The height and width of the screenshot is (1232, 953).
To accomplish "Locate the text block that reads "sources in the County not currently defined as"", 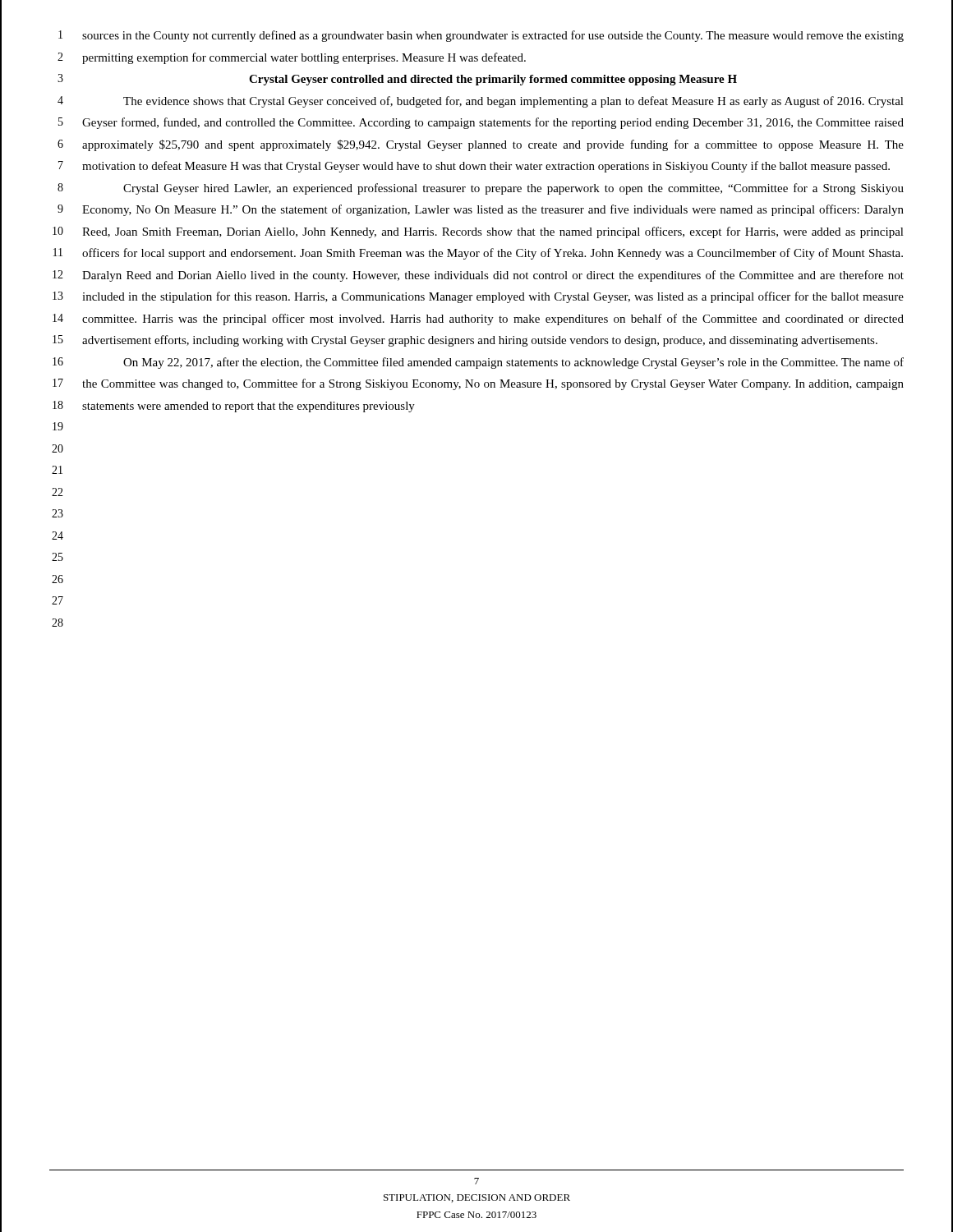I will [x=493, y=46].
